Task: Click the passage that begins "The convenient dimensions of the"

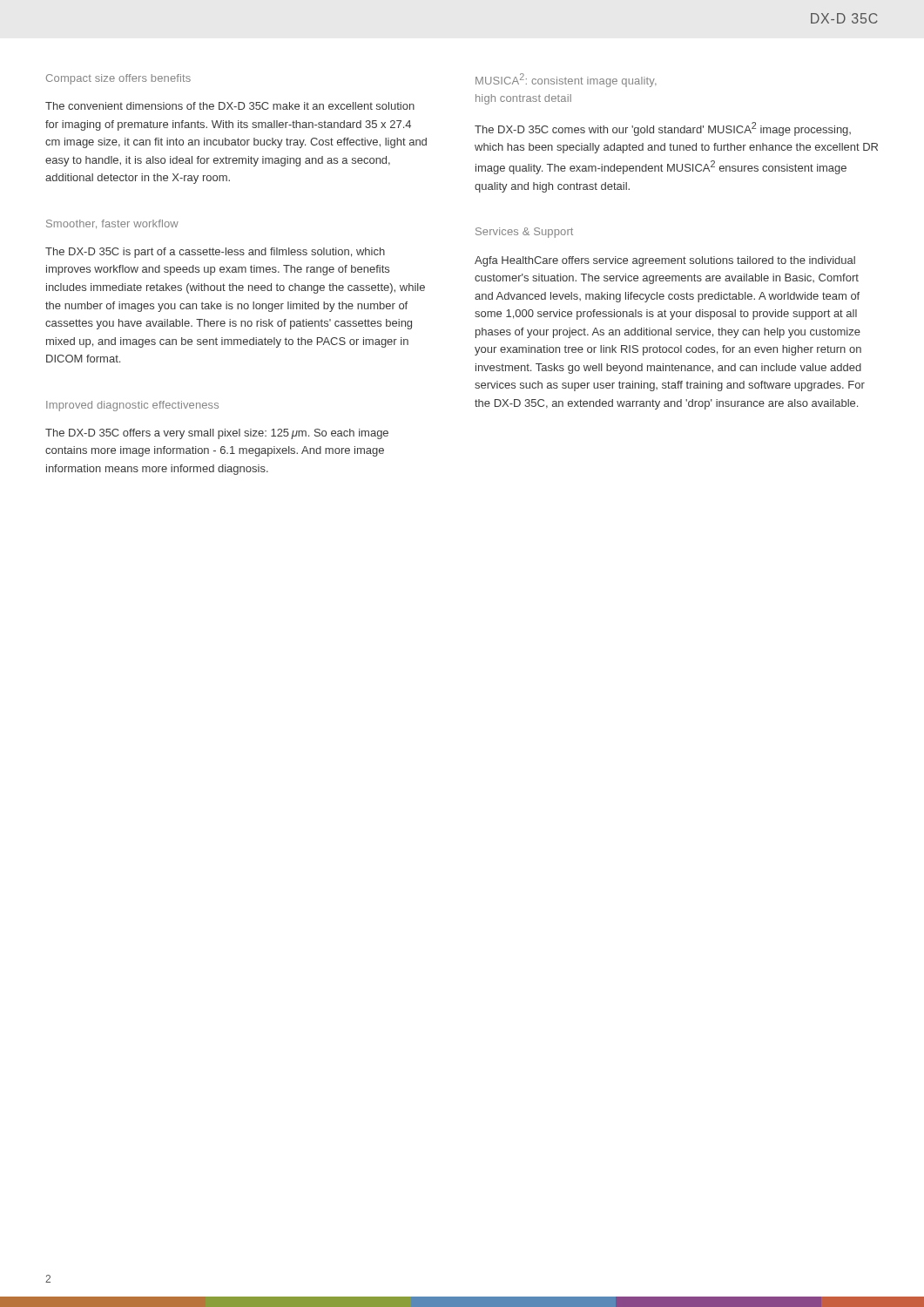Action: click(x=236, y=142)
